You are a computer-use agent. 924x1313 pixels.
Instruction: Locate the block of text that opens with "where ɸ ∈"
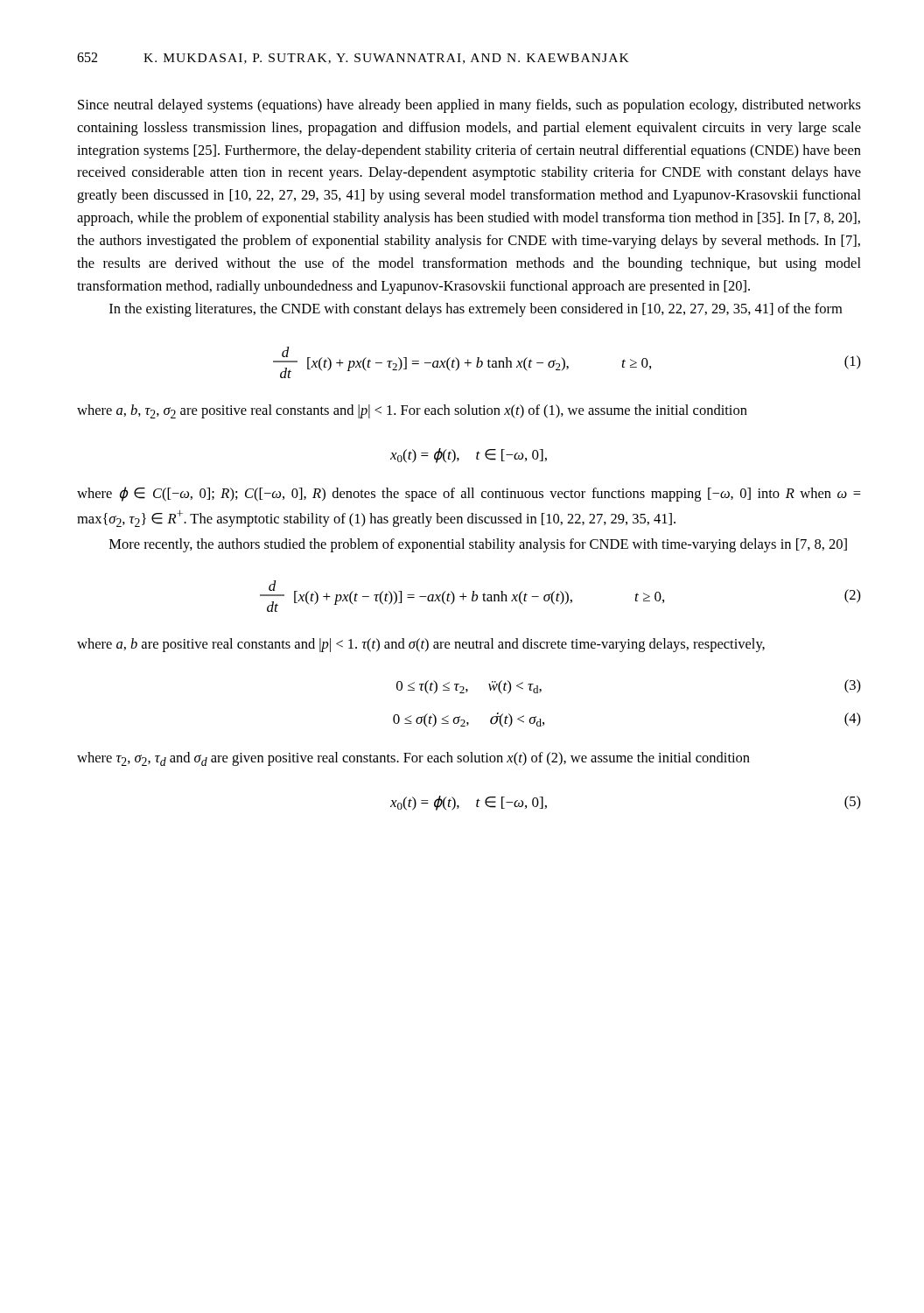click(469, 507)
